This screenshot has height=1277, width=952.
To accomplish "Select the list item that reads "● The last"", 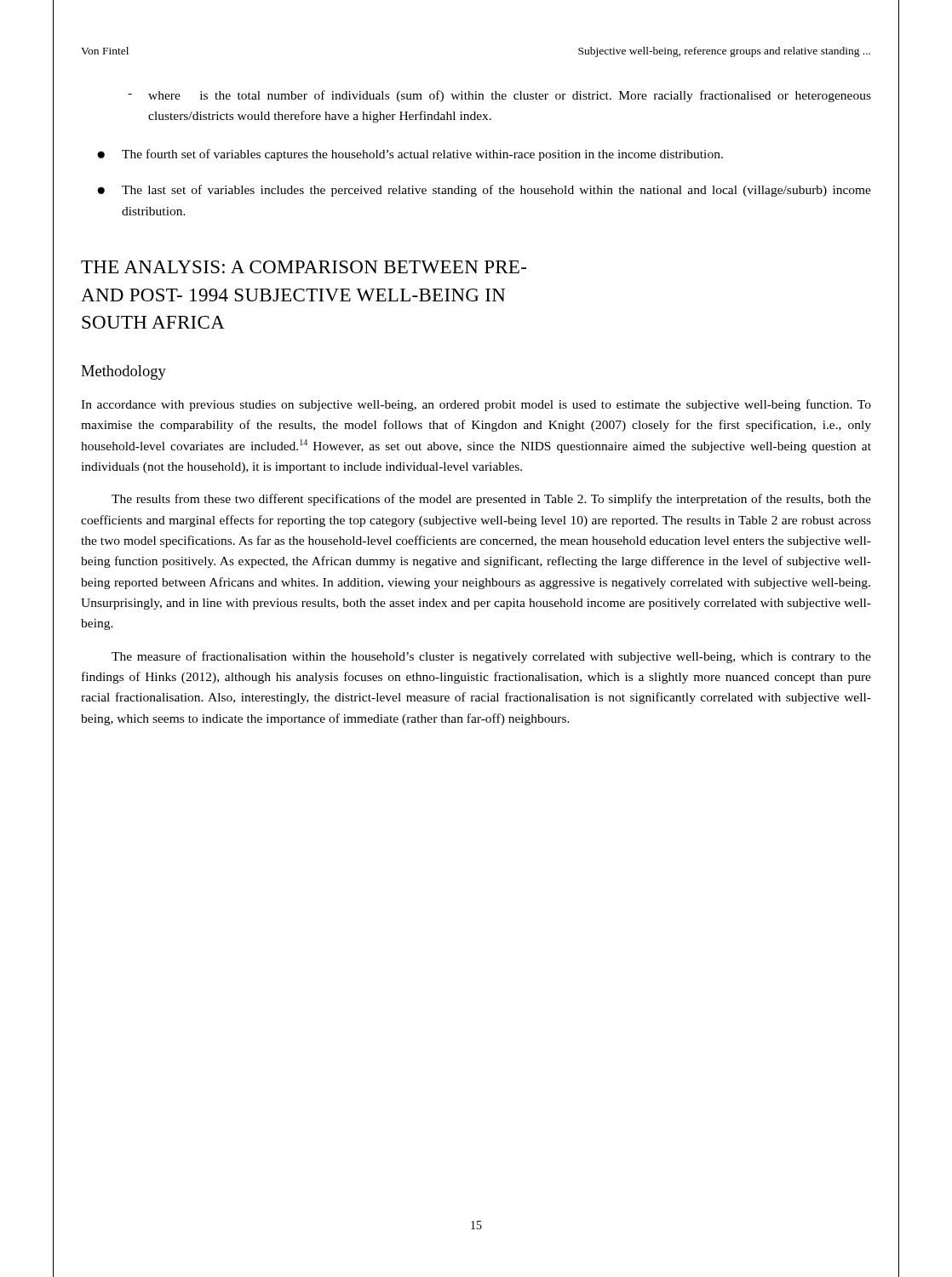I will pyautogui.click(x=484, y=201).
